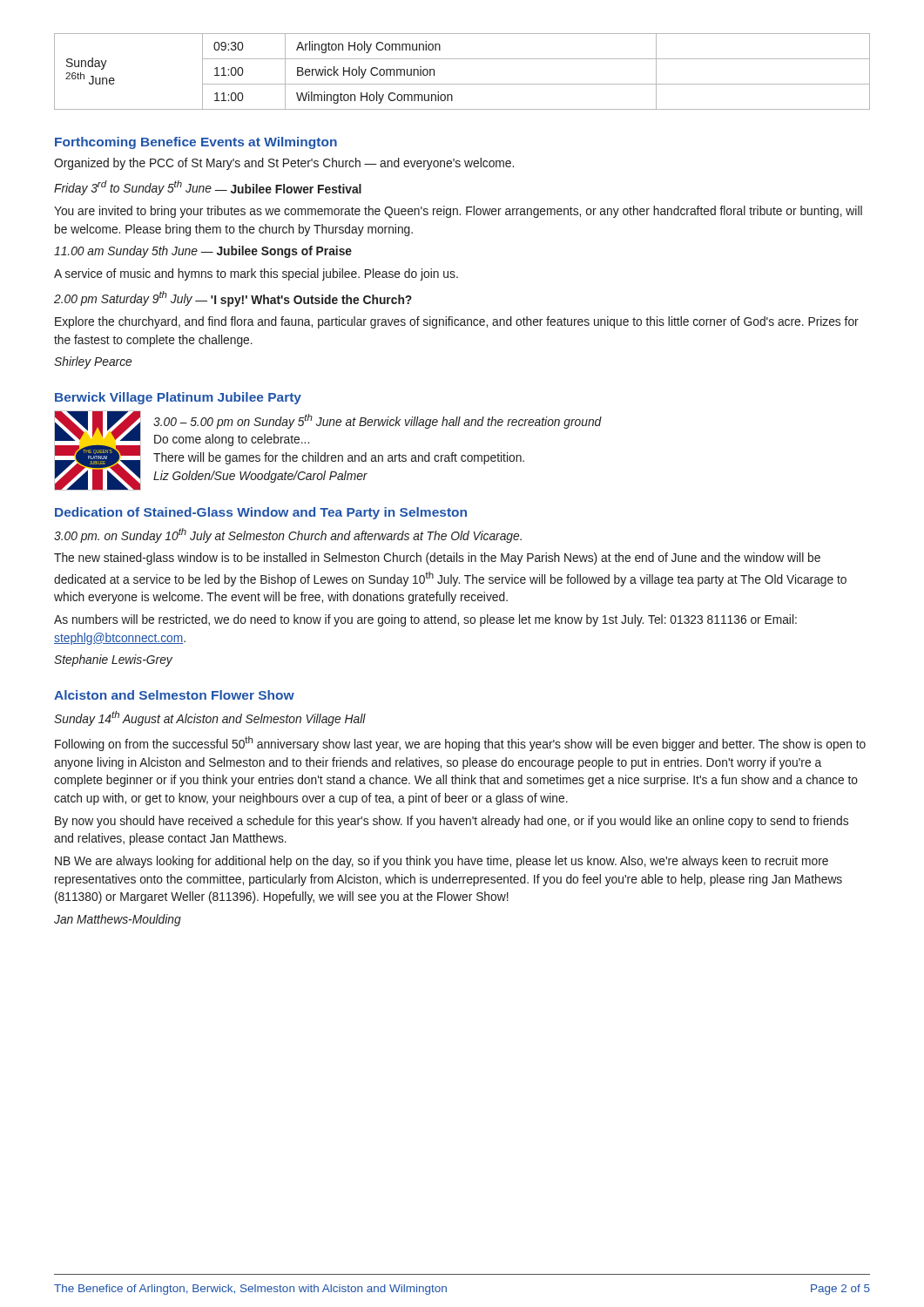The height and width of the screenshot is (1307, 924).
Task: Select the text block starting "00 pm Saturday 9th July — 'I spy!'"
Action: pyautogui.click(x=233, y=298)
